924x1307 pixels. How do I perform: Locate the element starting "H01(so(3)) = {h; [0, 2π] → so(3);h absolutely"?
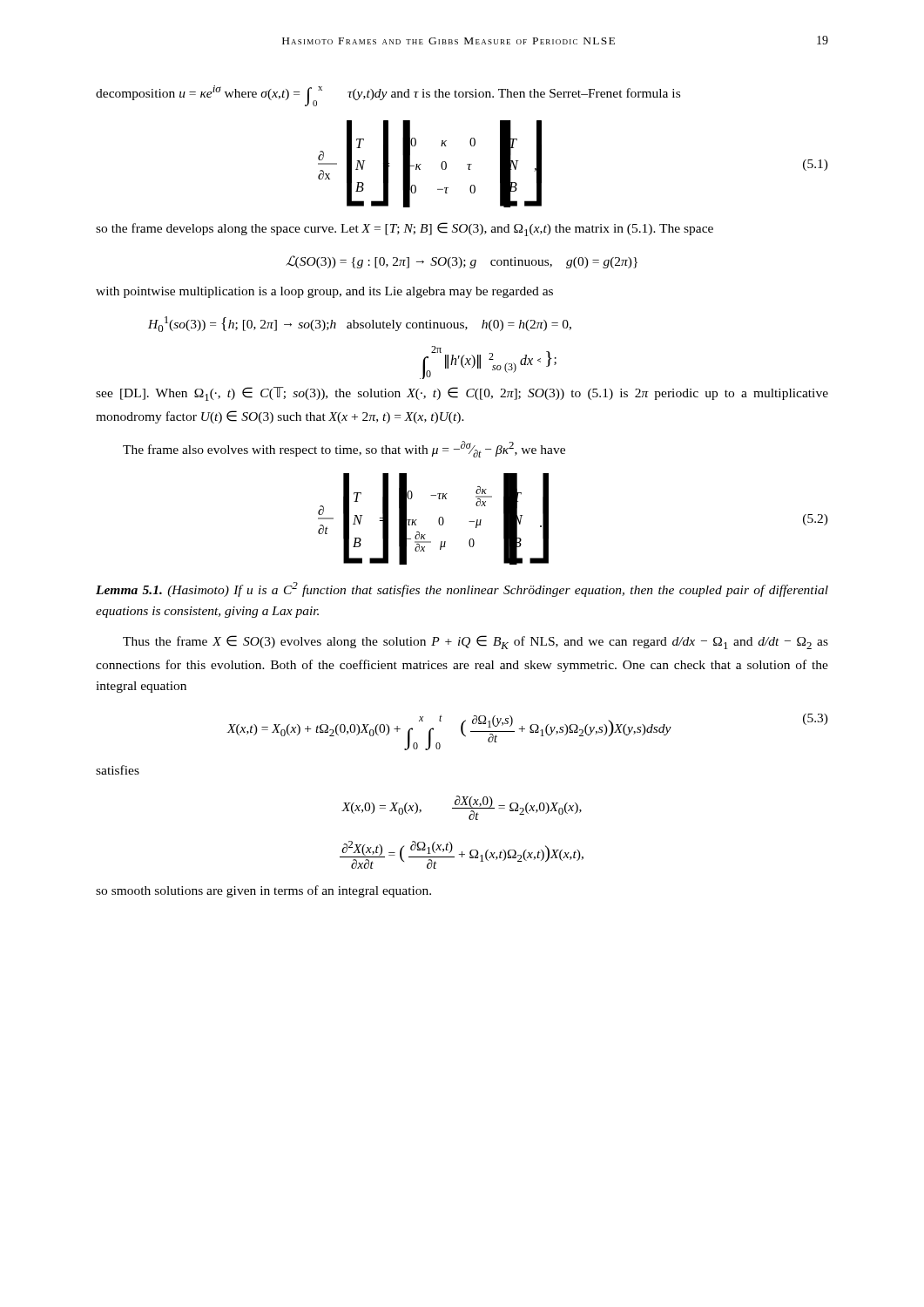point(488,346)
